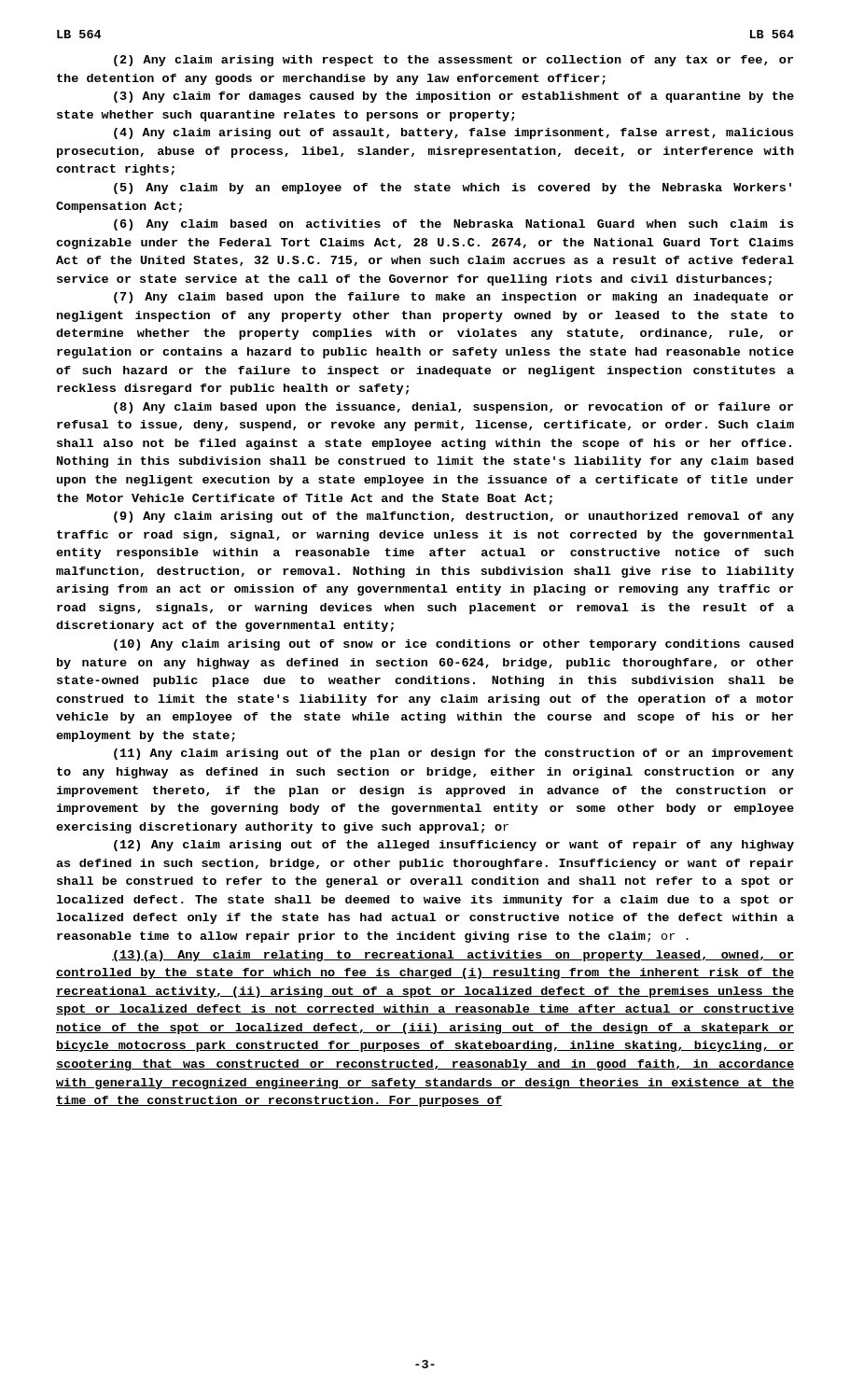
Task: Click on the list item containing "(11) Any claim arising out of the"
Action: (x=425, y=791)
